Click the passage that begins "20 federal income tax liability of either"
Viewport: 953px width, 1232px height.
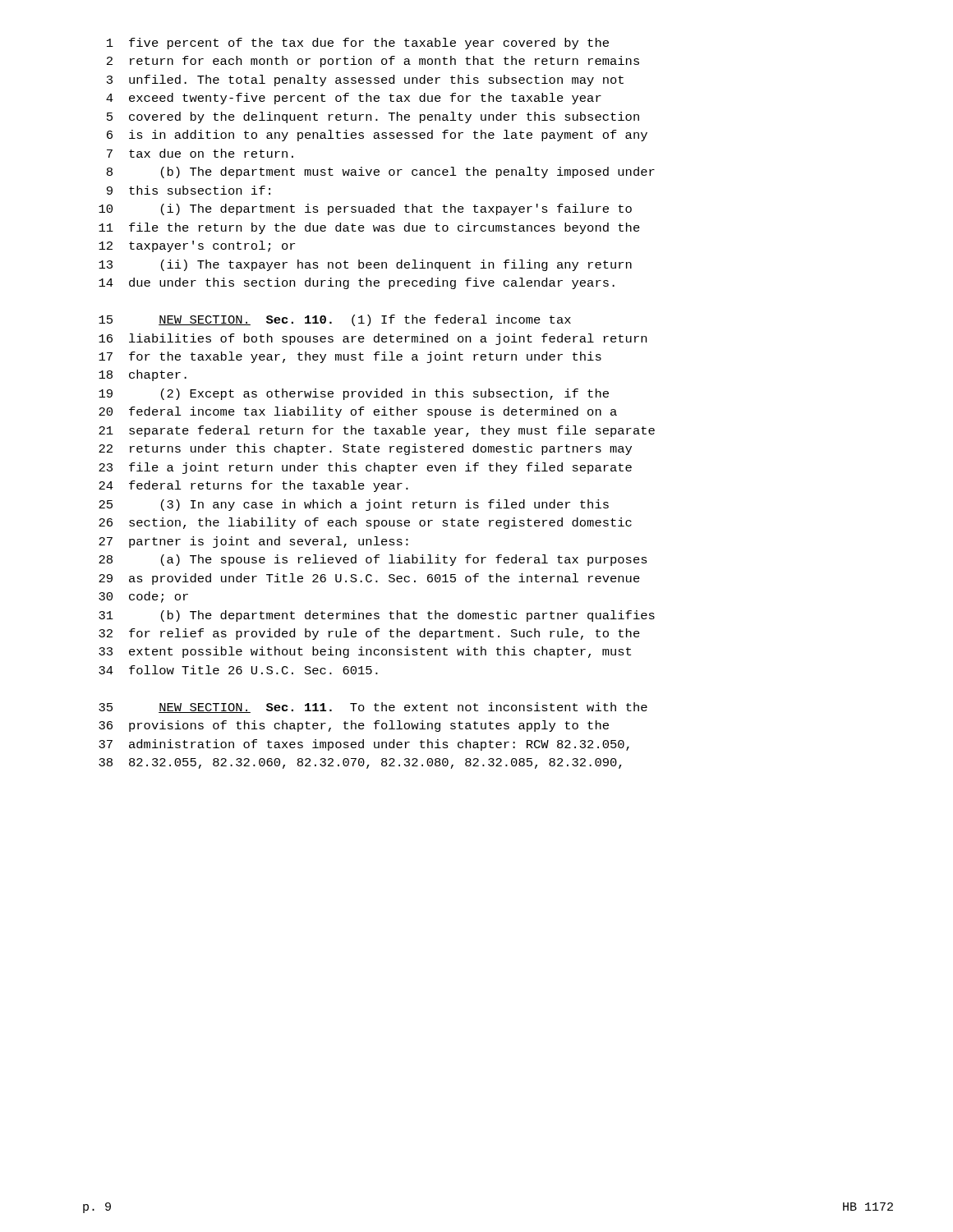(x=488, y=413)
